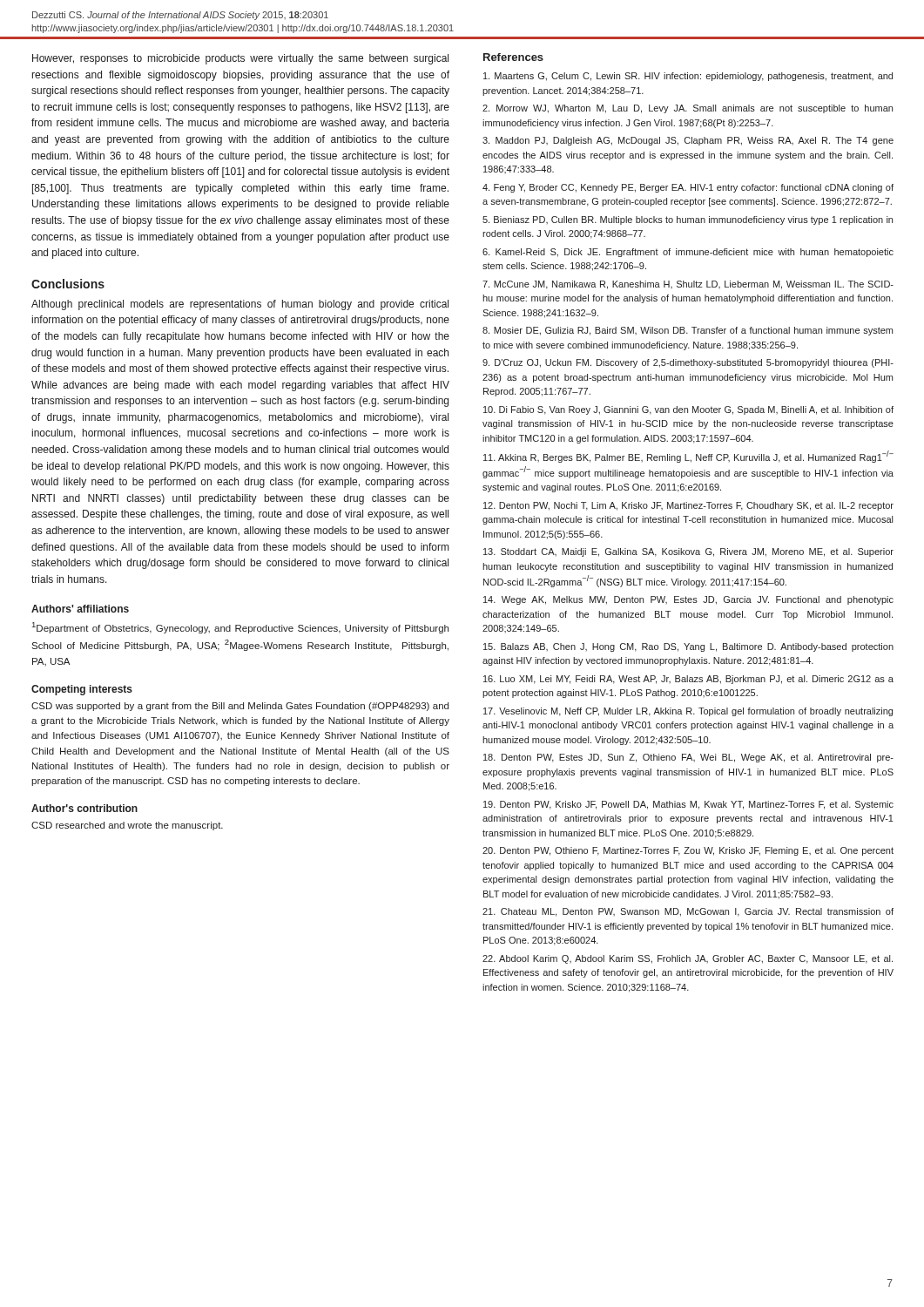Select the passage starting "However, responses to microbicide"
Screen dimensions: 1307x924
point(240,156)
